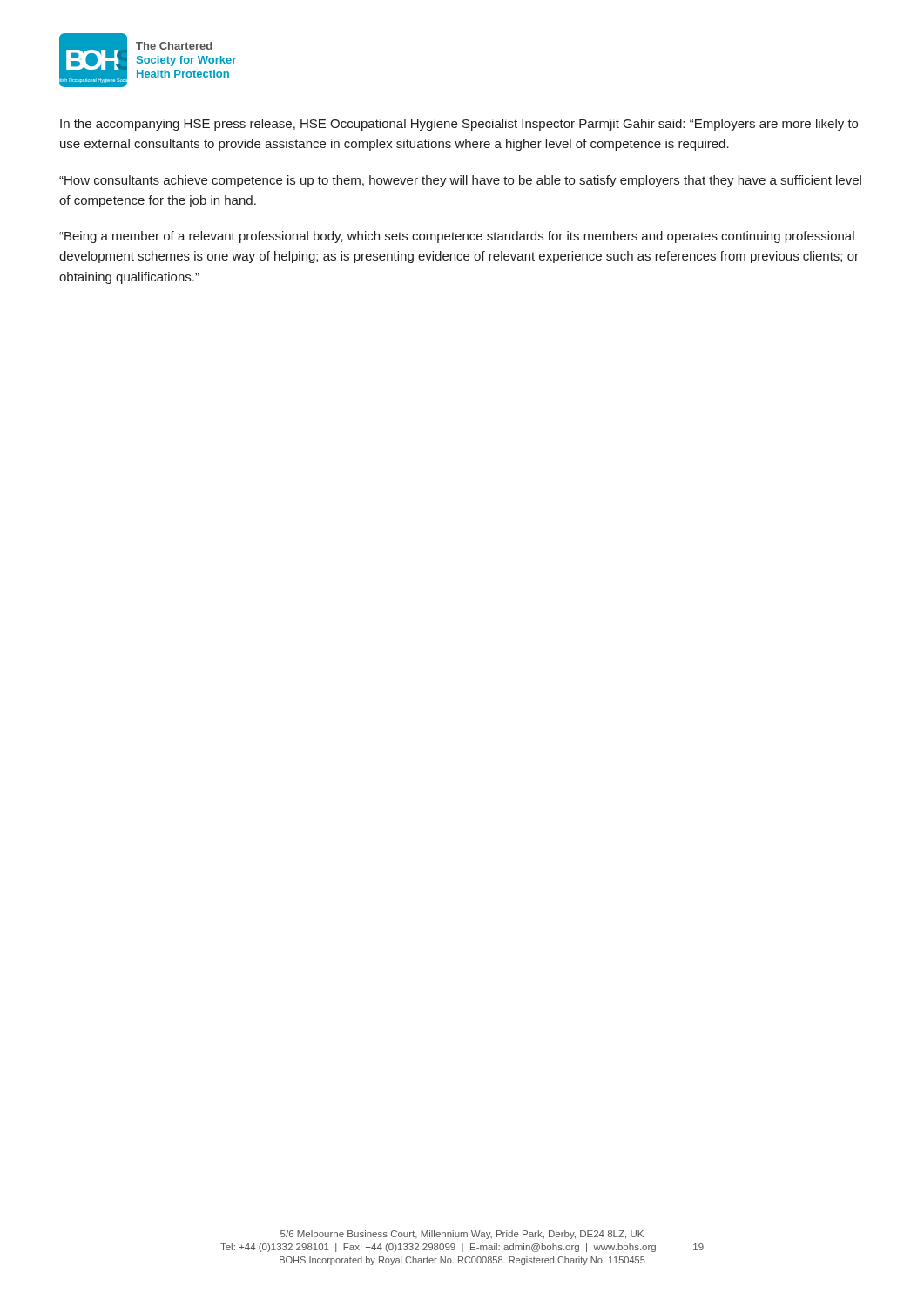924x1307 pixels.
Task: Find the element starting "“Being a member"
Action: tap(462, 256)
